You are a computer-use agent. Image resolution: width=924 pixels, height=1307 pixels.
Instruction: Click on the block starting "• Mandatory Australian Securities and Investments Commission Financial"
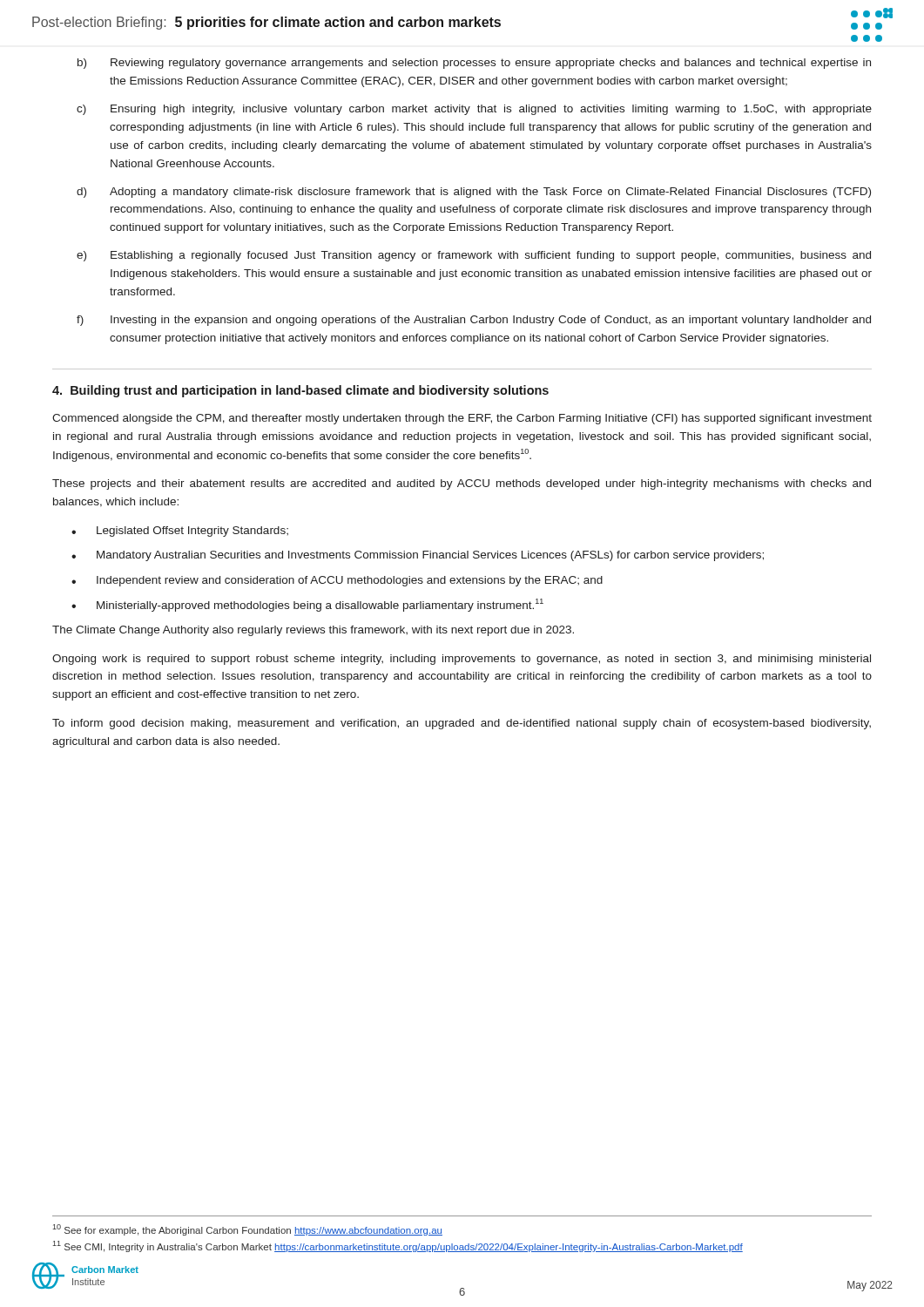click(462, 557)
